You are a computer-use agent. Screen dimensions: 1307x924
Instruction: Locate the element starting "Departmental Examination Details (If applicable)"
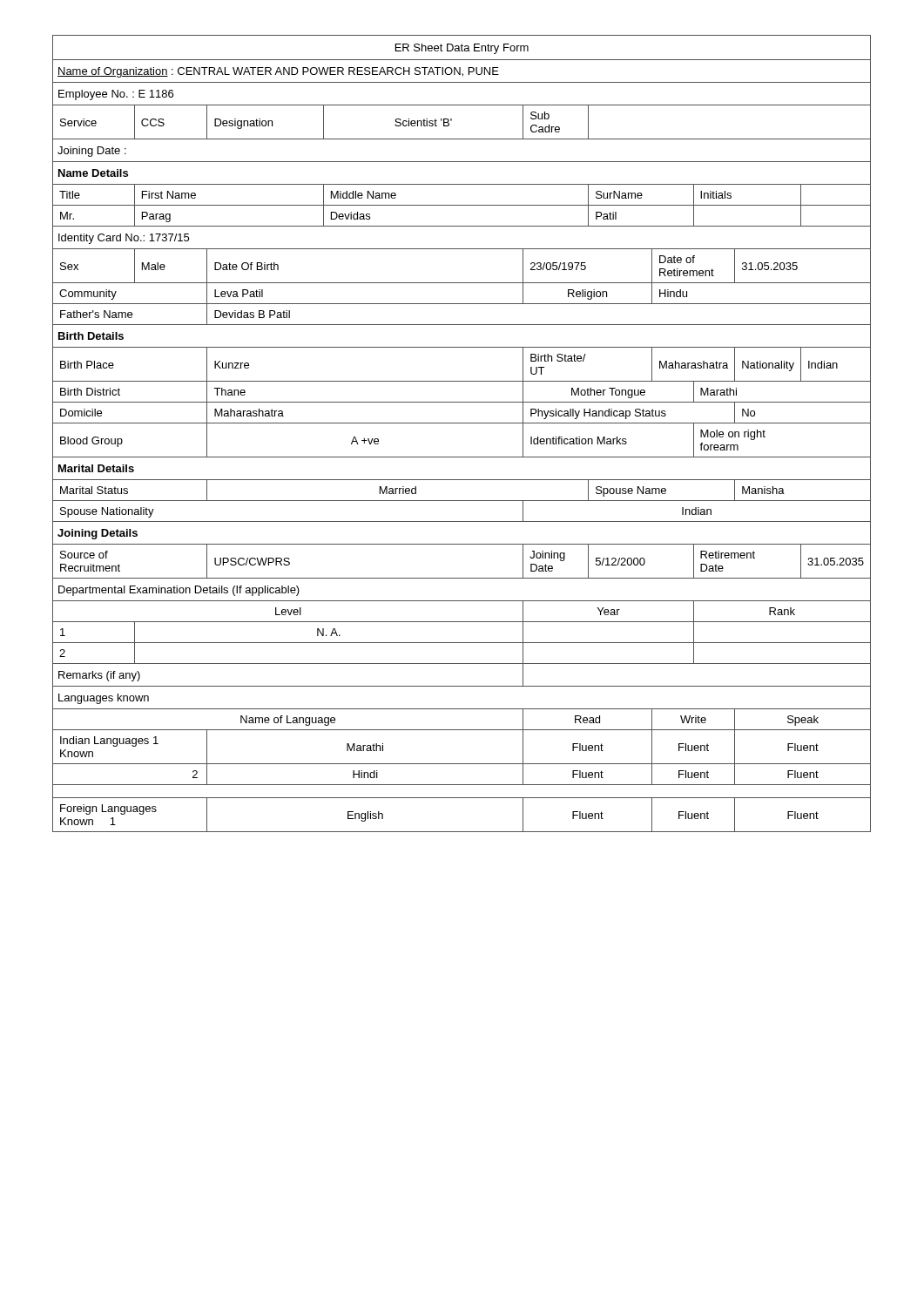[179, 589]
